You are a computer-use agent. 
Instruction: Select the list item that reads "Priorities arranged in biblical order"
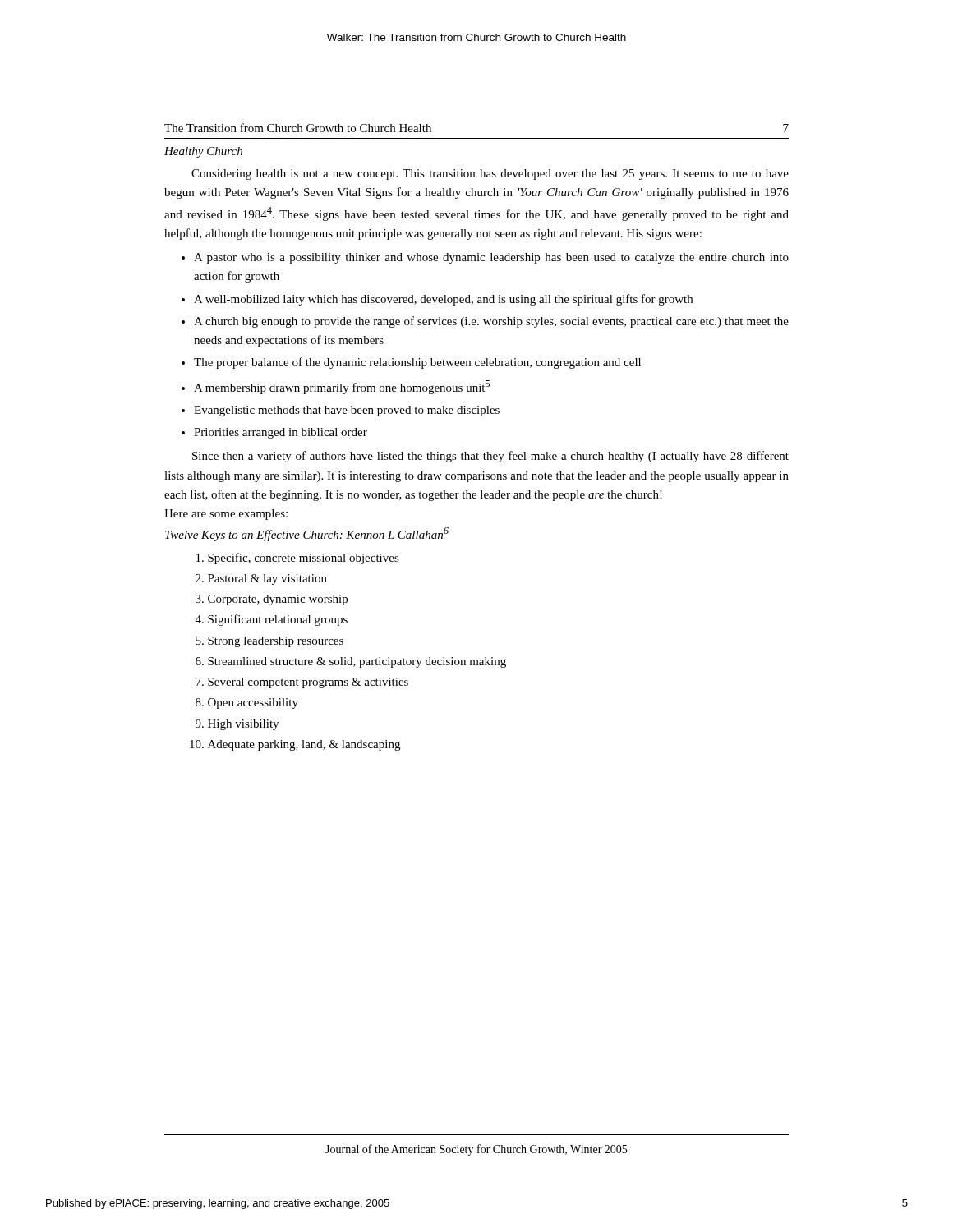[x=281, y=433]
